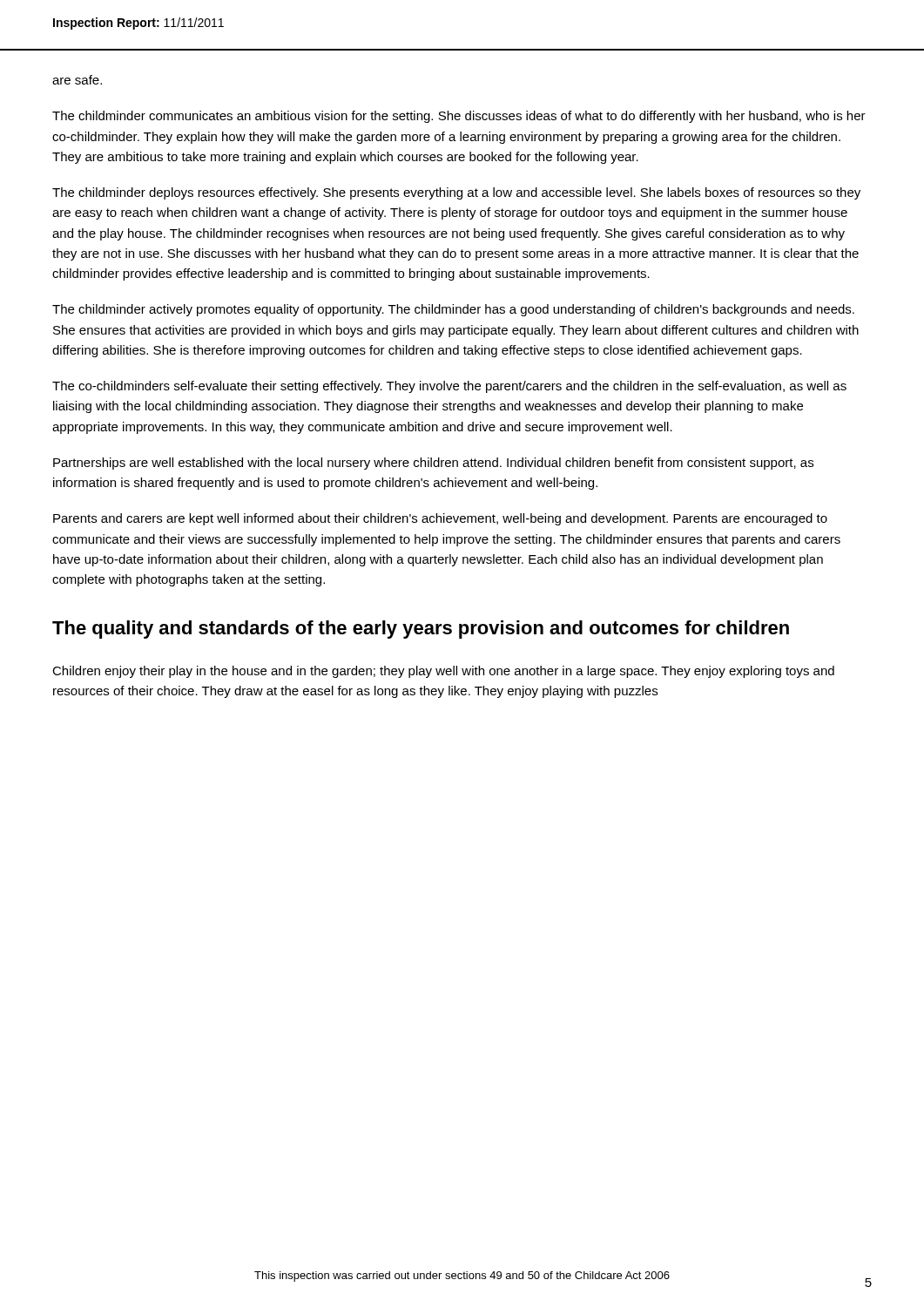924x1307 pixels.
Task: Locate the block starting "The childminder communicates"
Action: pyautogui.click(x=462, y=136)
